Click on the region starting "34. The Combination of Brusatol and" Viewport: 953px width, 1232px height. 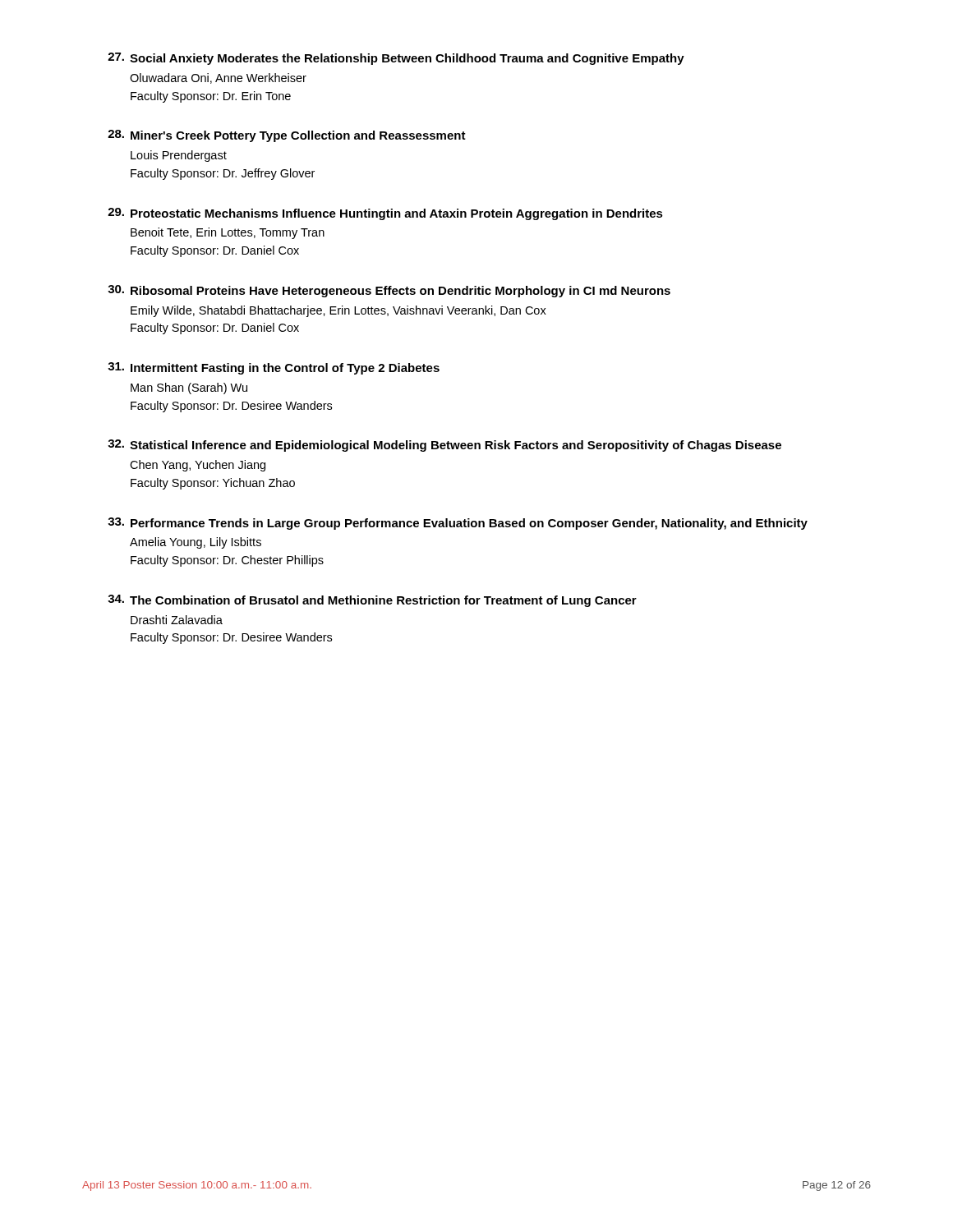click(372, 601)
